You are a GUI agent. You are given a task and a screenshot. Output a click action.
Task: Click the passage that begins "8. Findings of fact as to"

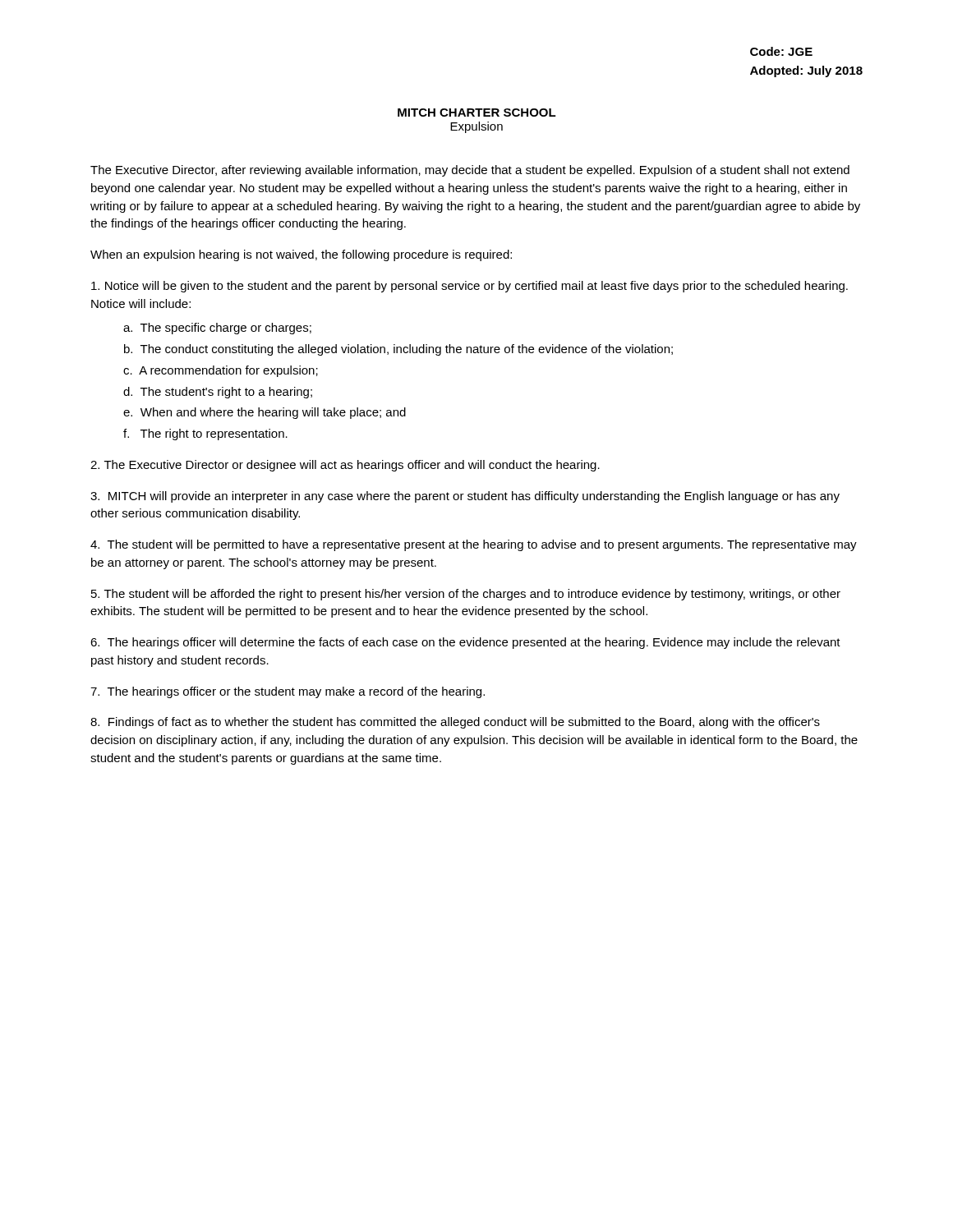[x=474, y=740]
